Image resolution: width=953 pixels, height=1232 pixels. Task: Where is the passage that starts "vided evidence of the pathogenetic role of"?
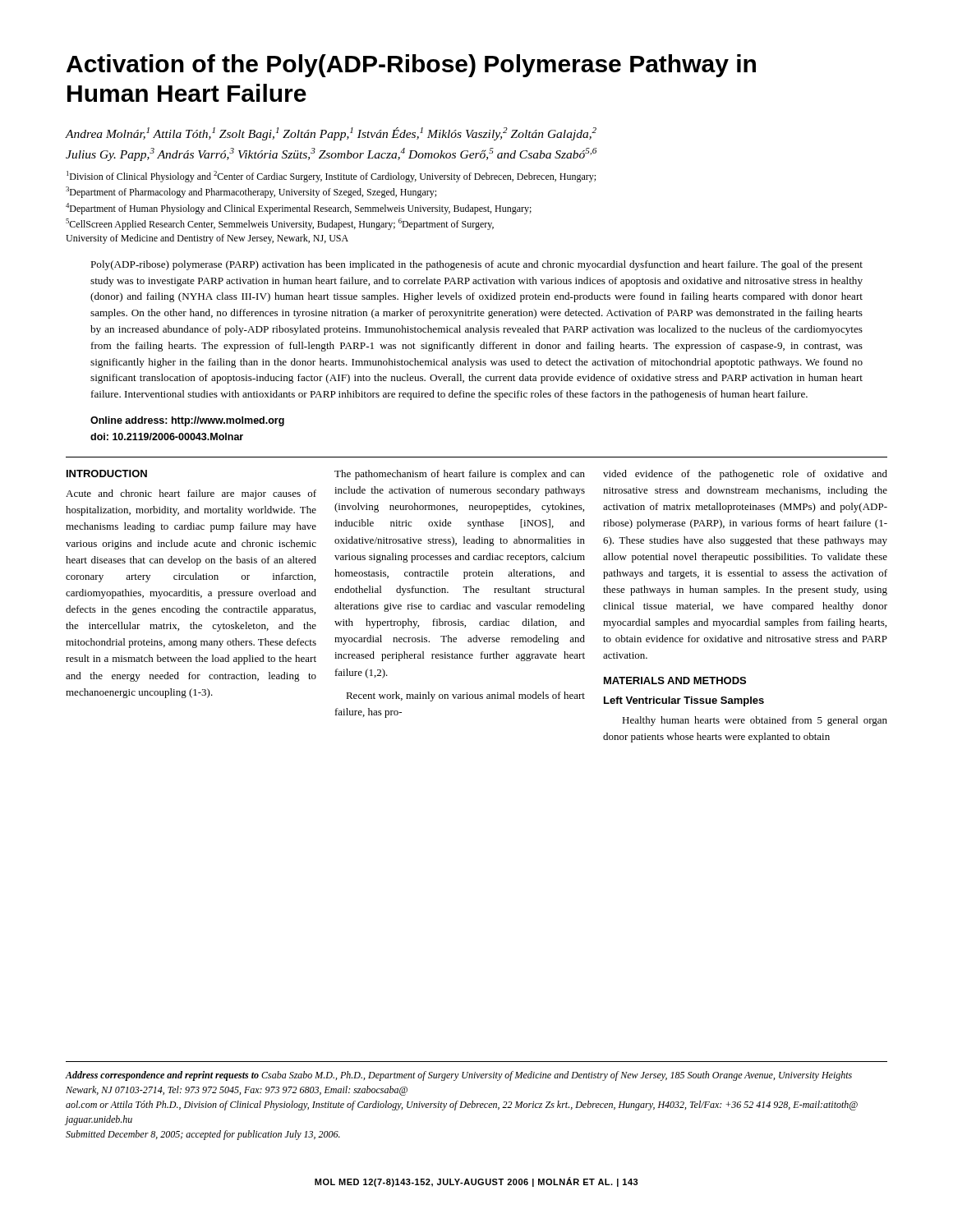(x=745, y=564)
